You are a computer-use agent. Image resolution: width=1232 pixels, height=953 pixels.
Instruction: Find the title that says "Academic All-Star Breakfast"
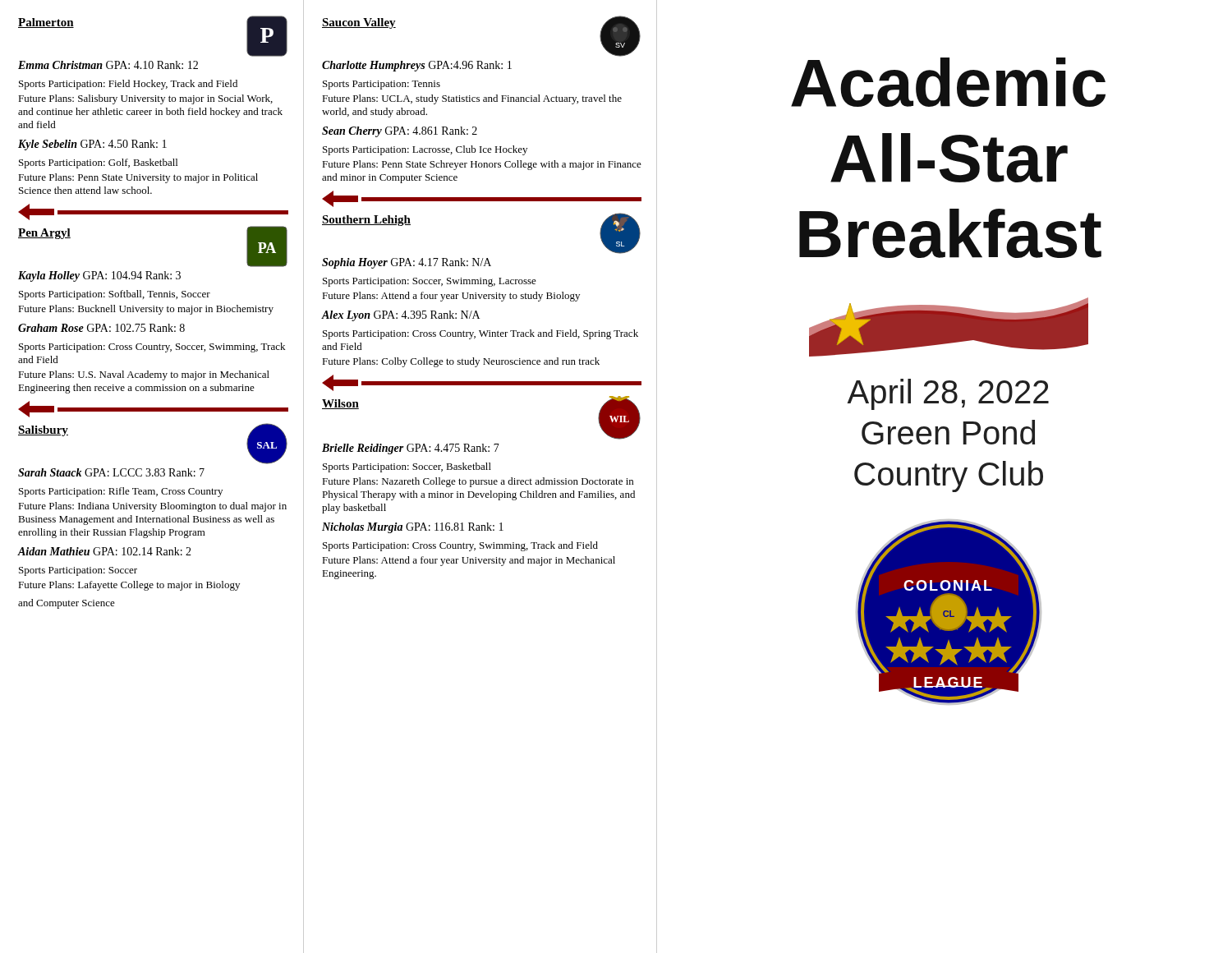[949, 159]
